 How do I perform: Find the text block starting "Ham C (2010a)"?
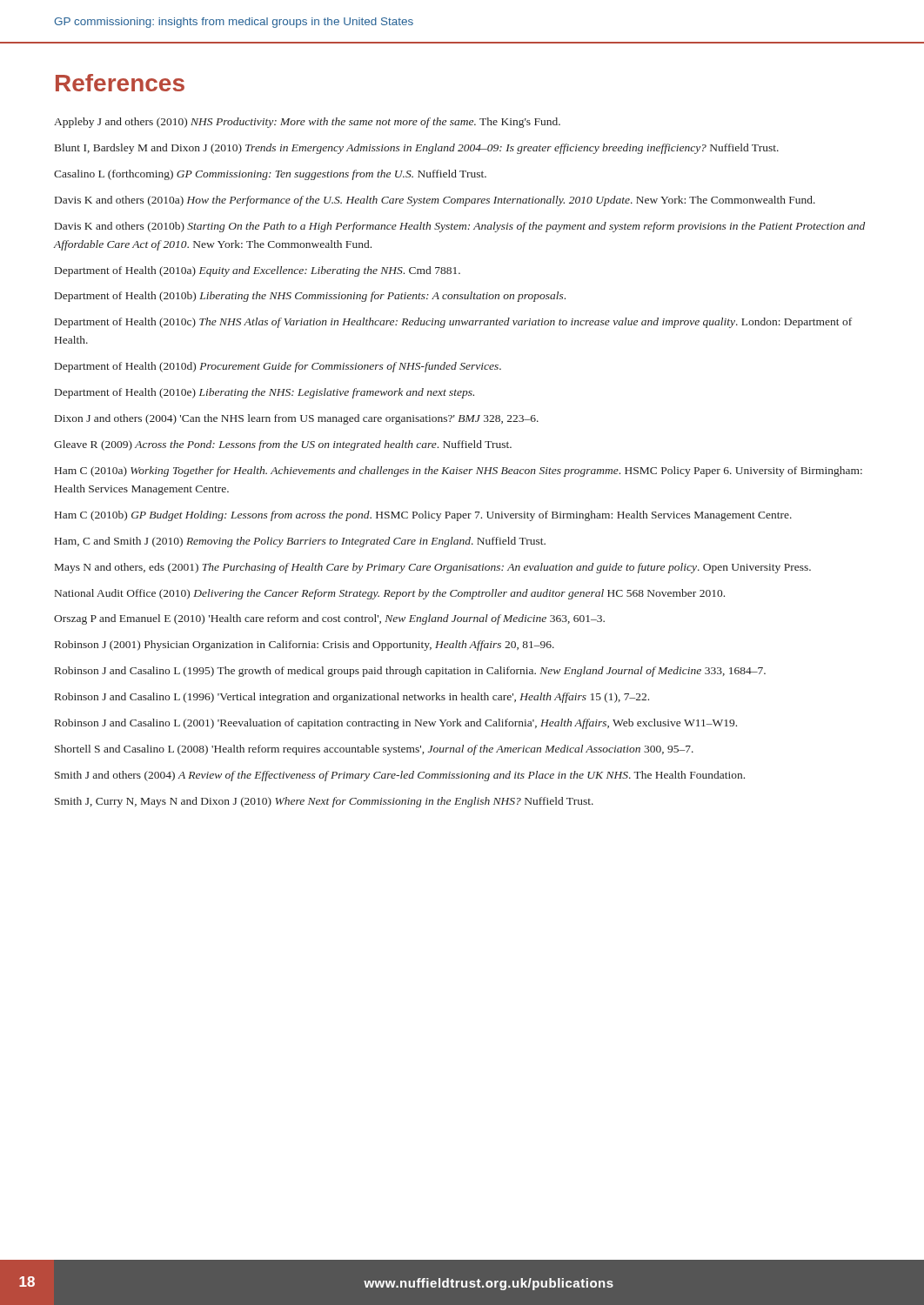(x=458, y=479)
